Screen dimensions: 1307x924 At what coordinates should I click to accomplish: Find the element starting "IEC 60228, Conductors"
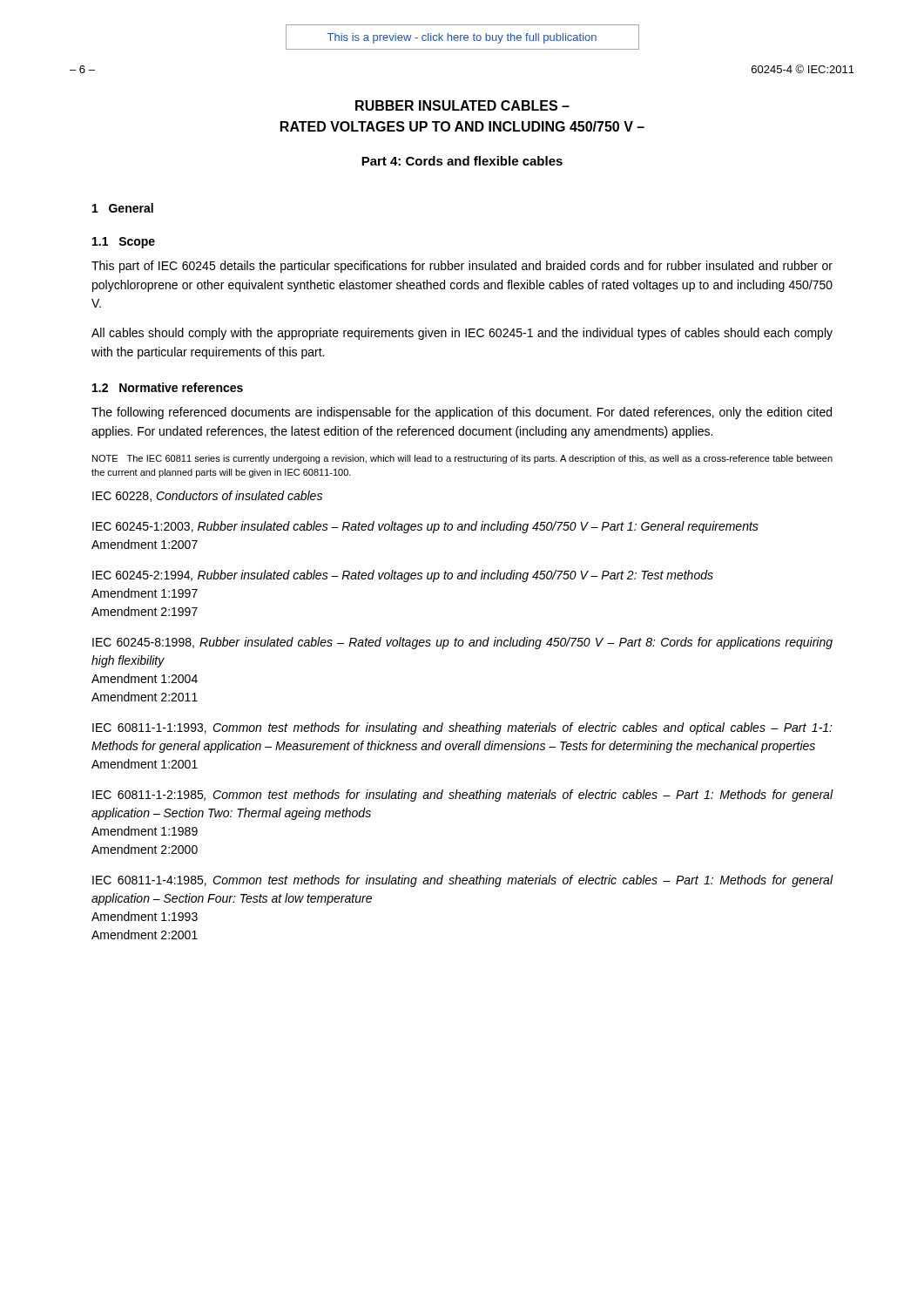[x=207, y=496]
